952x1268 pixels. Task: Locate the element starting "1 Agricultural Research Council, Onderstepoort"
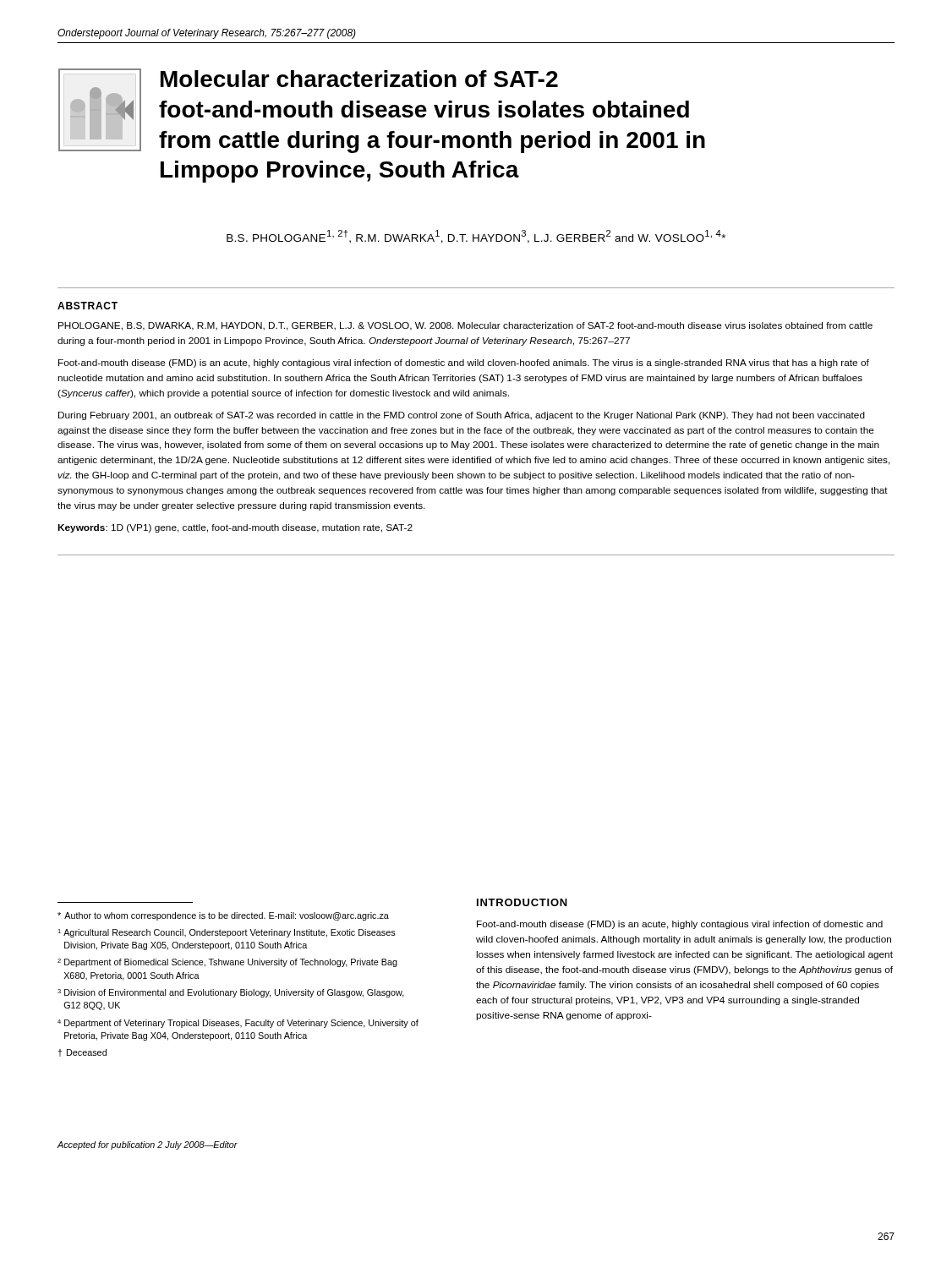pos(239,939)
